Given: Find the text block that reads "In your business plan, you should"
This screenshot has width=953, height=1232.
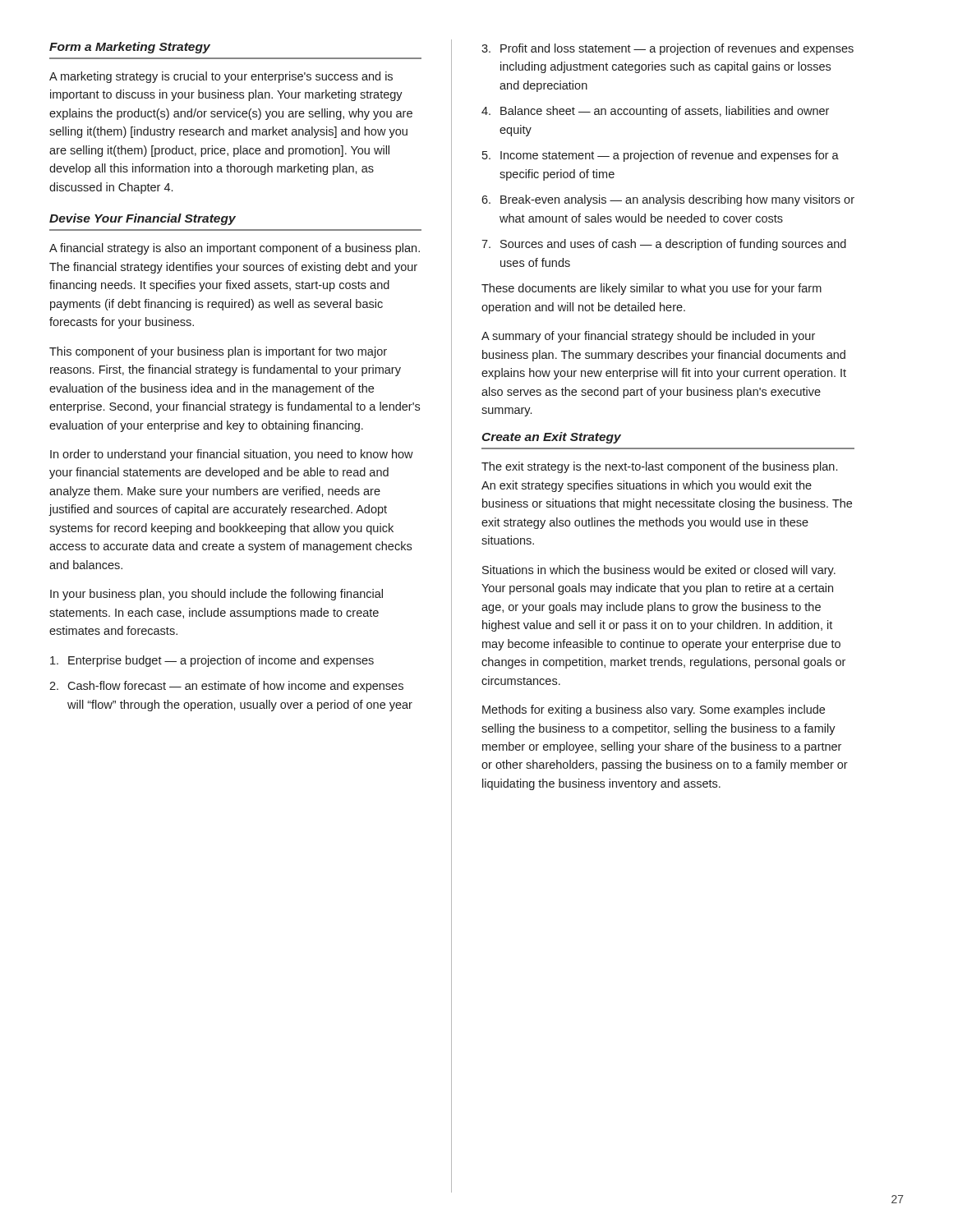Looking at the screenshot, I should coord(216,612).
